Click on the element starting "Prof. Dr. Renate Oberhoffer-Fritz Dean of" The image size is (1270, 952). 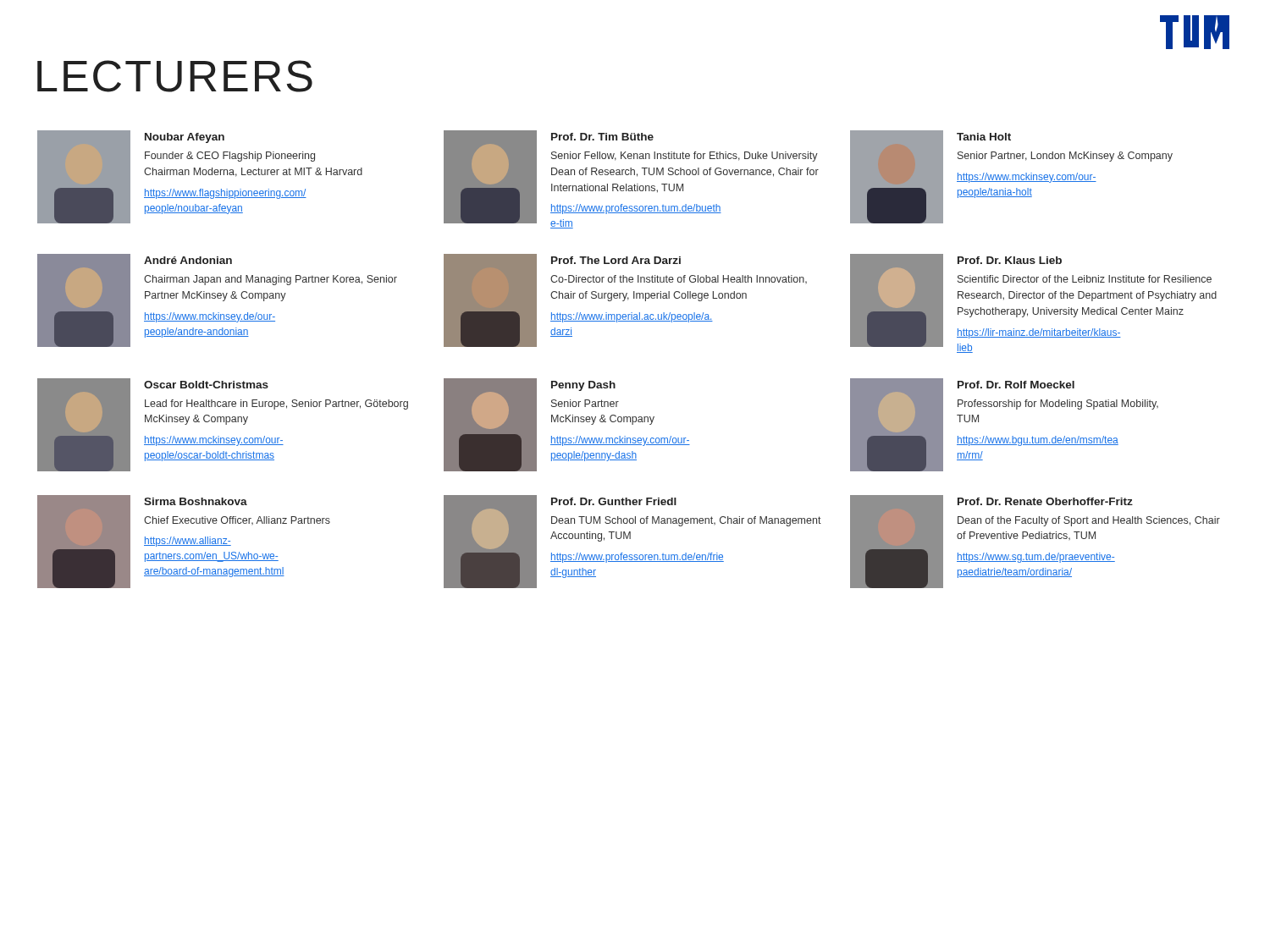[1040, 541]
